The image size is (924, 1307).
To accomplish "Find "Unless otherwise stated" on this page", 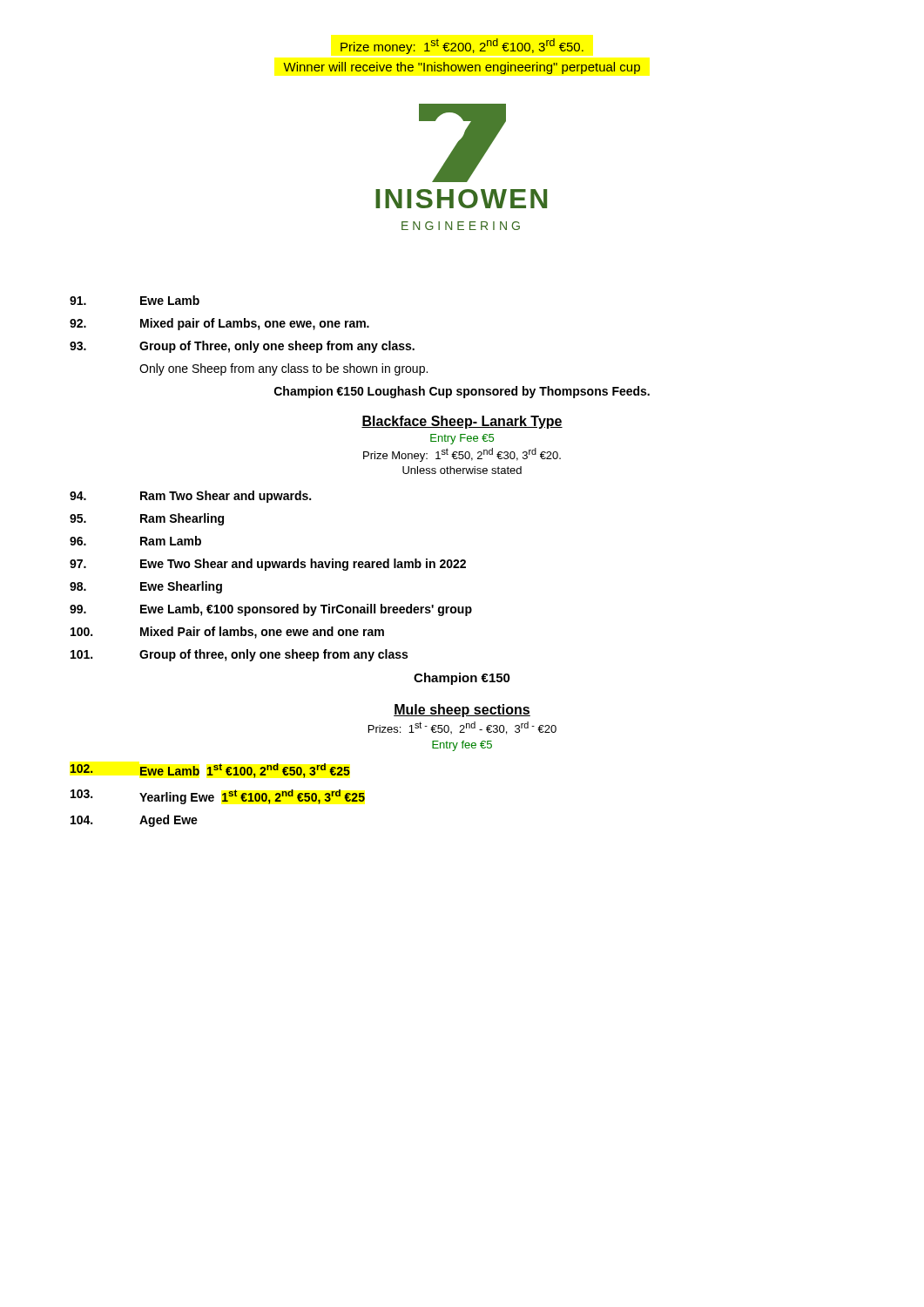I will point(462,470).
